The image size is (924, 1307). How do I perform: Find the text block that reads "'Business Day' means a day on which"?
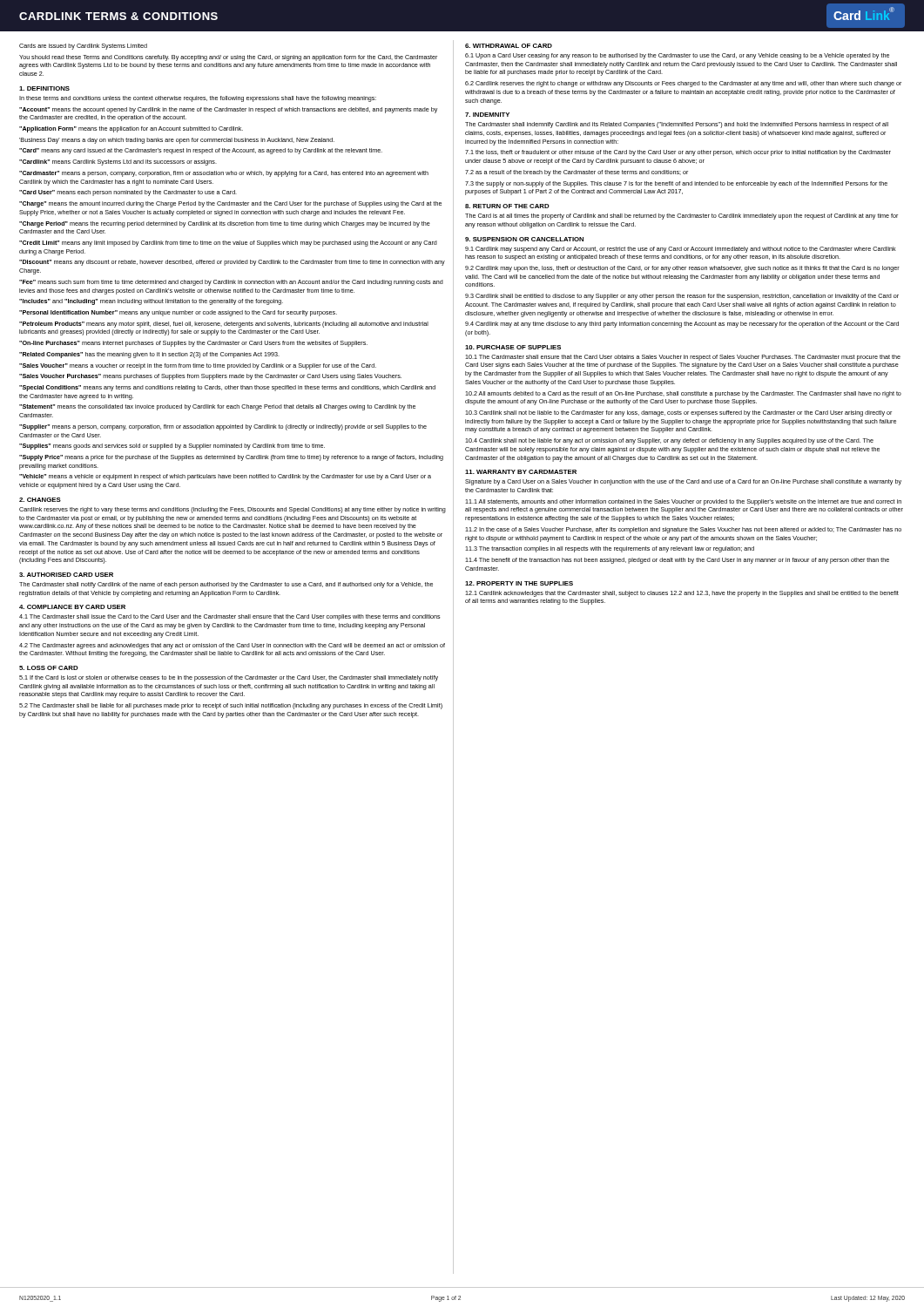(x=177, y=140)
